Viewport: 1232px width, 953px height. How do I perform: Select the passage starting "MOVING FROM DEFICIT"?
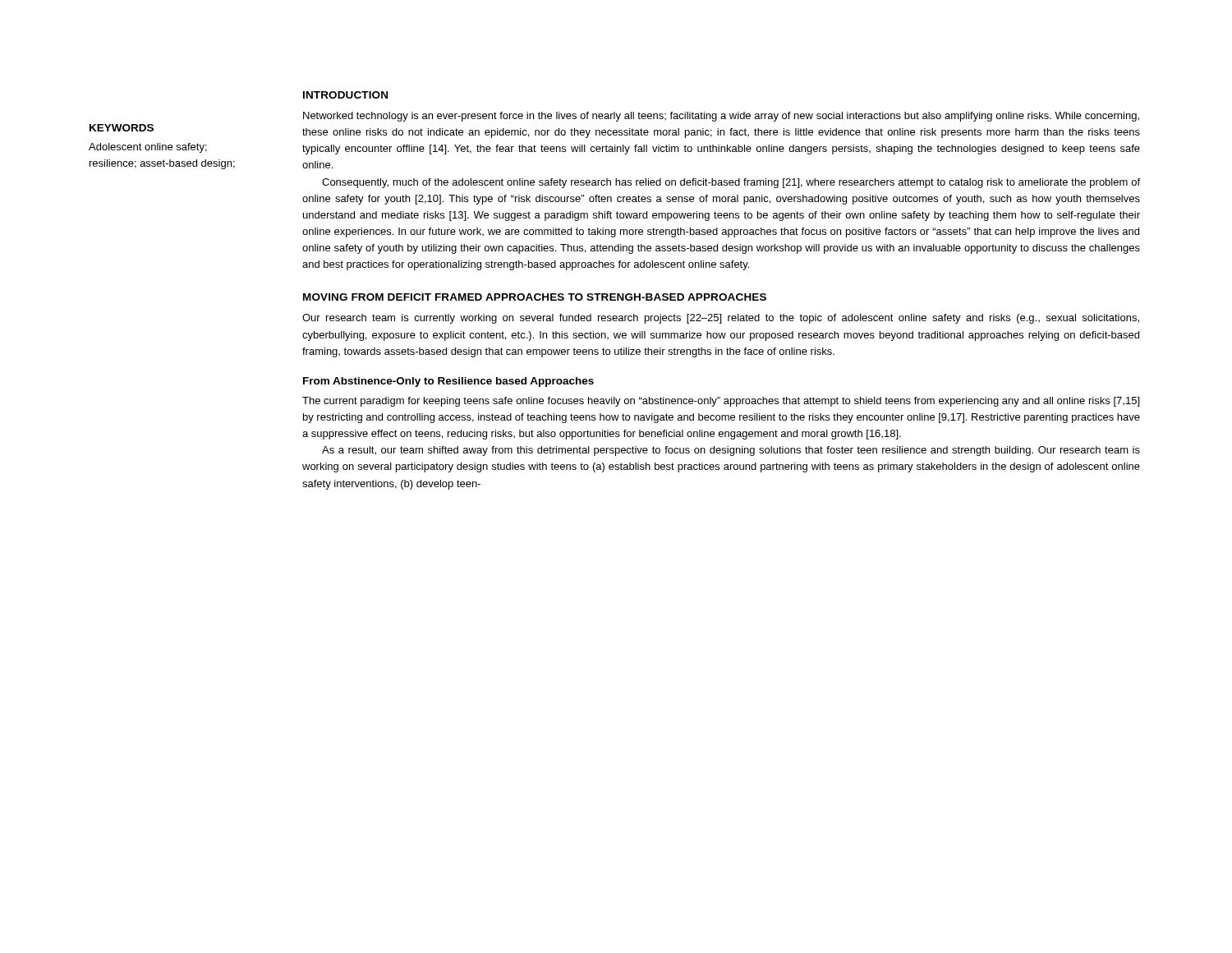pos(535,297)
